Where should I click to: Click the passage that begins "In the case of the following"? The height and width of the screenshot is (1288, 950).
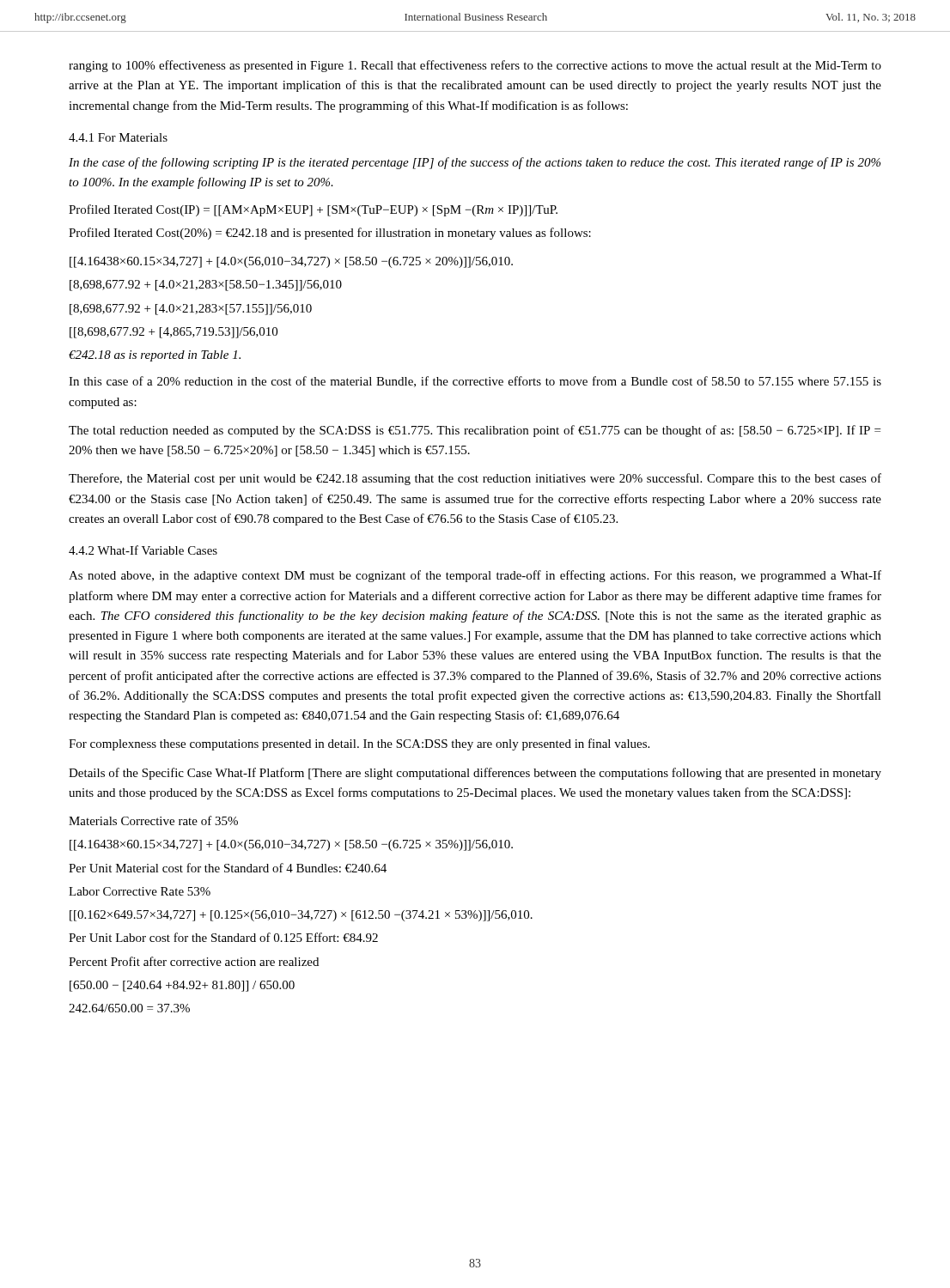pyautogui.click(x=475, y=172)
